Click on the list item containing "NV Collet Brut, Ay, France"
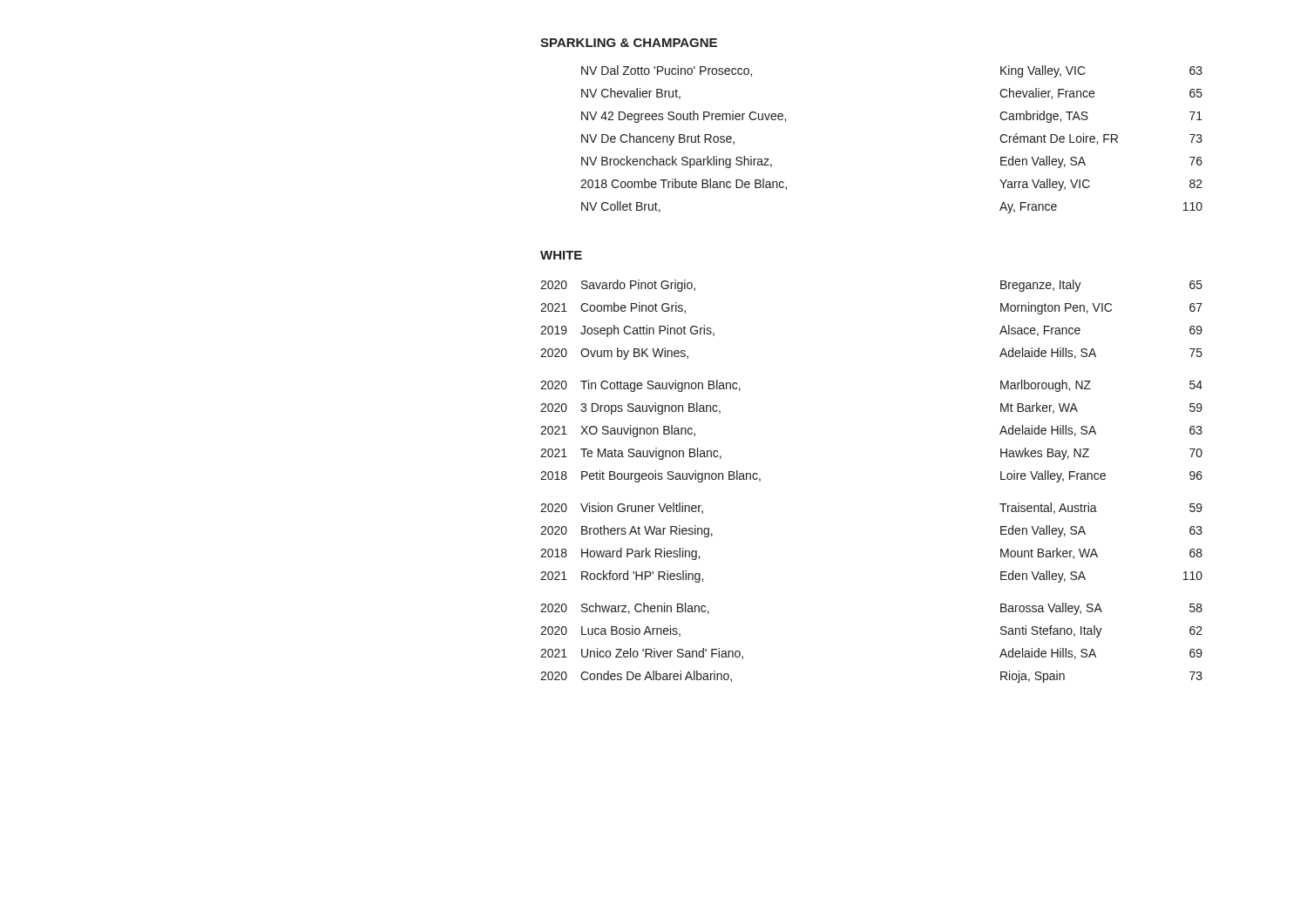The width and height of the screenshot is (1307, 924). (x=620, y=207)
